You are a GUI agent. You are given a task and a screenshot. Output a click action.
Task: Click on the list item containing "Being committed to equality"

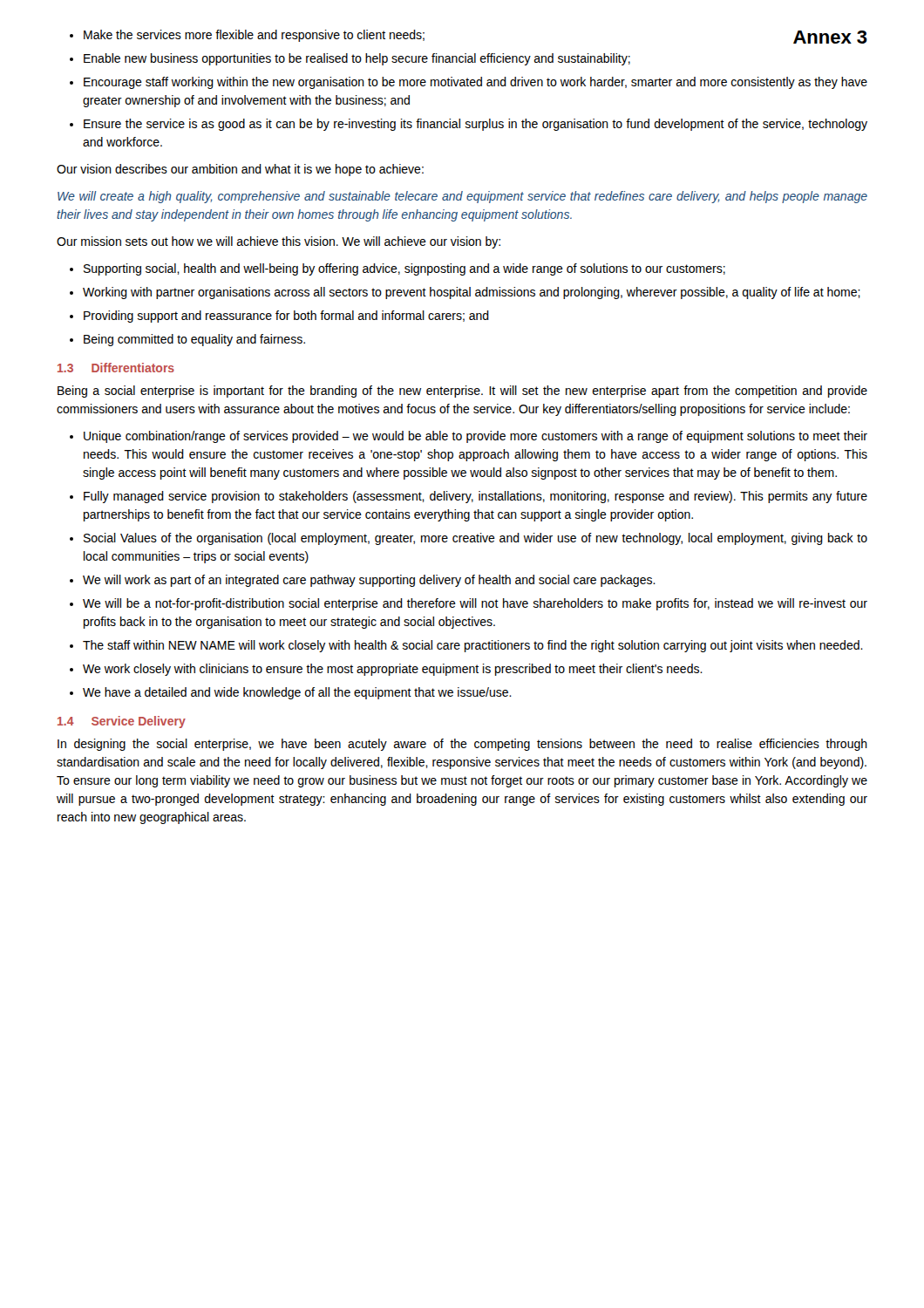(x=194, y=339)
